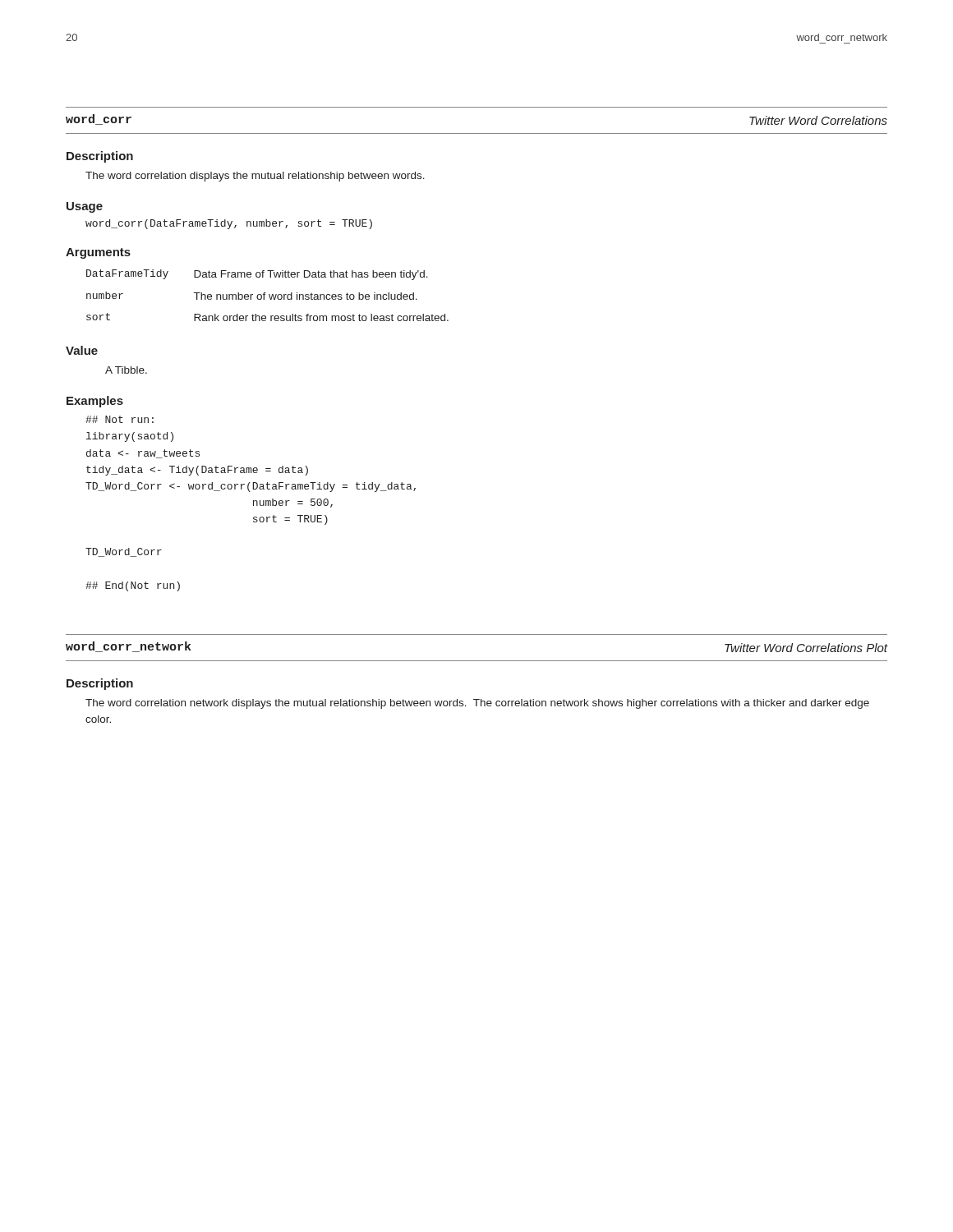Image resolution: width=953 pixels, height=1232 pixels.
Task: Locate the block of text that opens with "The word correlation network displays the"
Action: tap(477, 711)
